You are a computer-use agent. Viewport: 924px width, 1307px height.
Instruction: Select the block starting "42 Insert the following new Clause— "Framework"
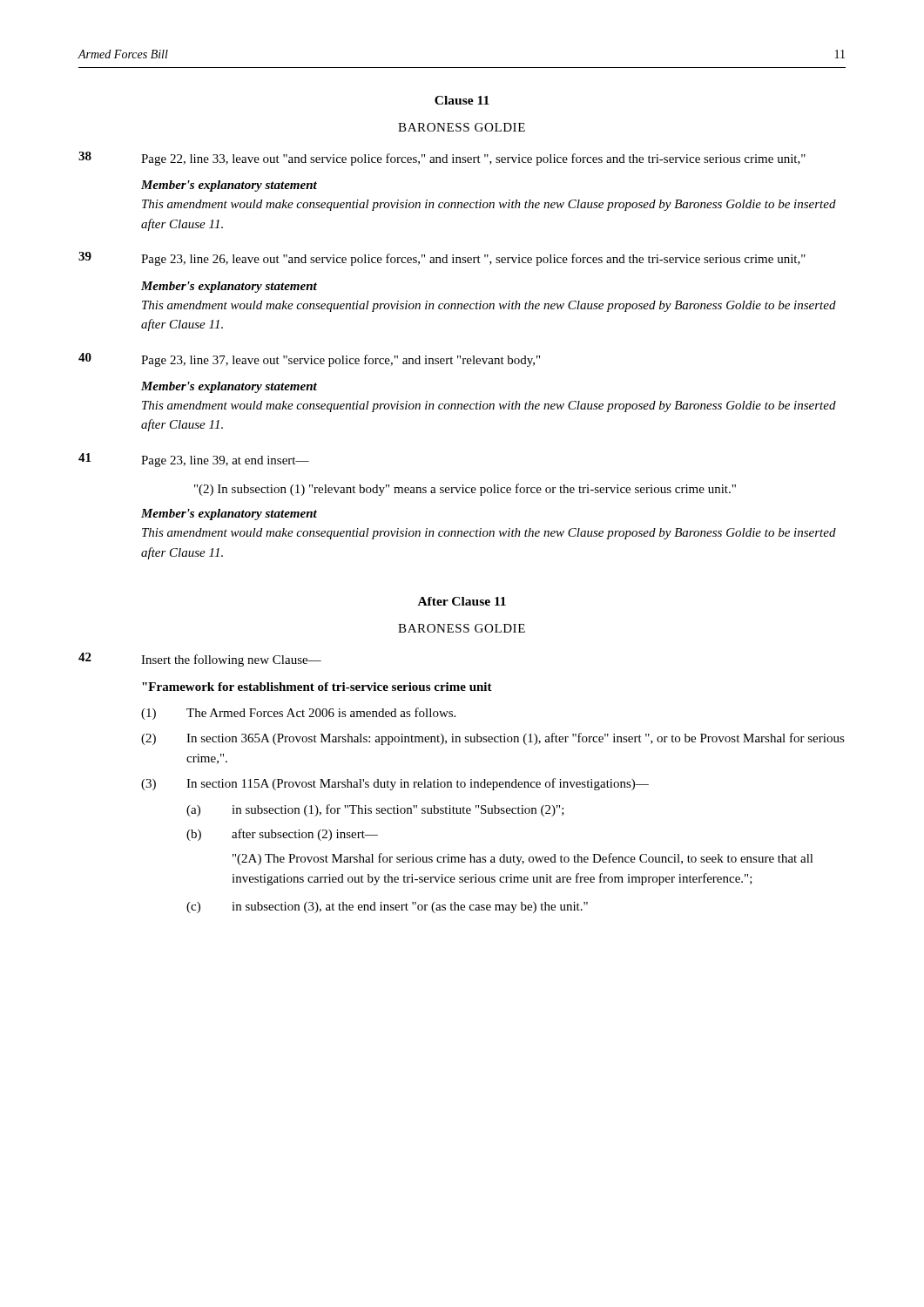click(x=462, y=786)
